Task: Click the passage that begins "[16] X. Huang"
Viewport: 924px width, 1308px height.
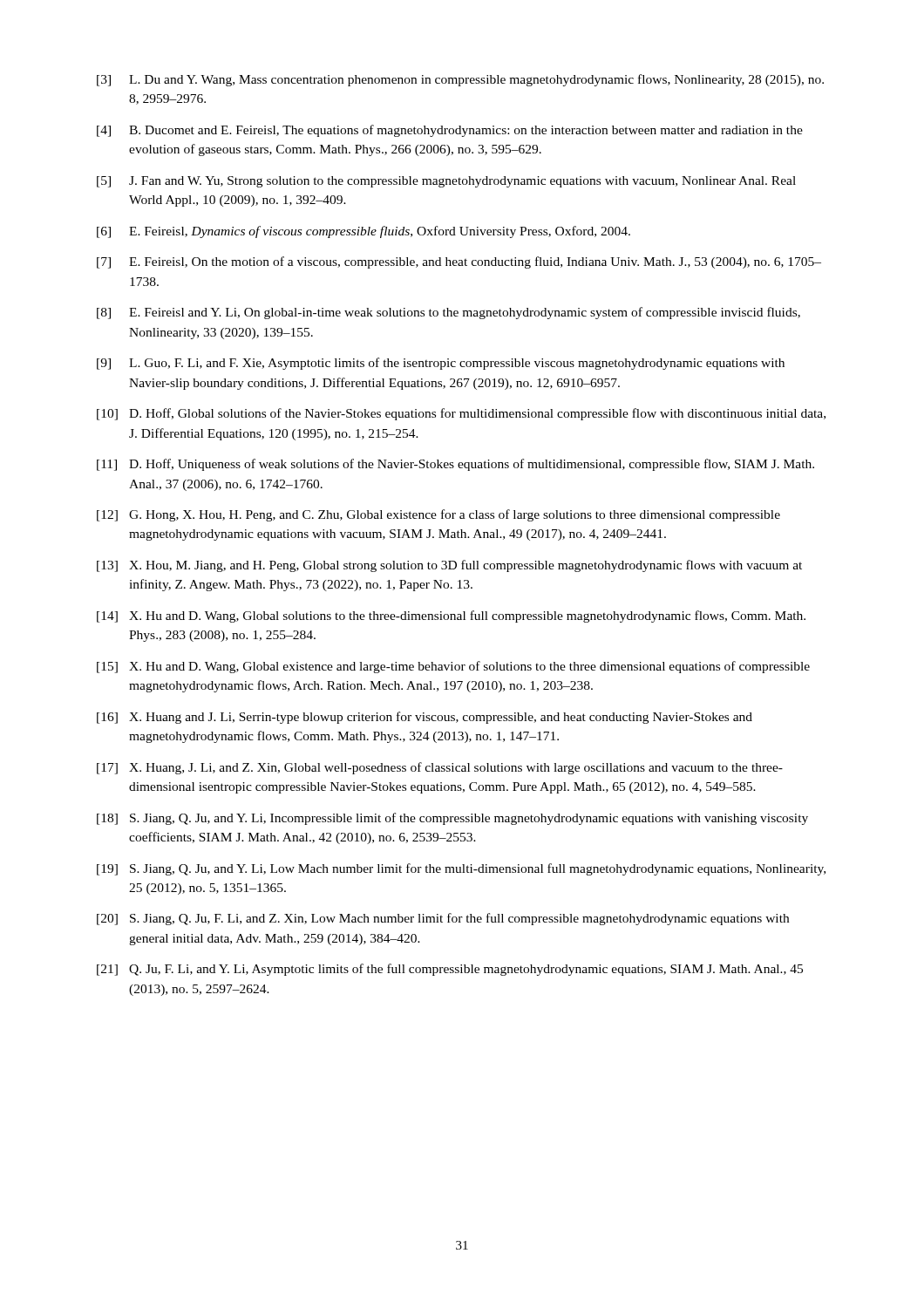Action: (x=462, y=727)
